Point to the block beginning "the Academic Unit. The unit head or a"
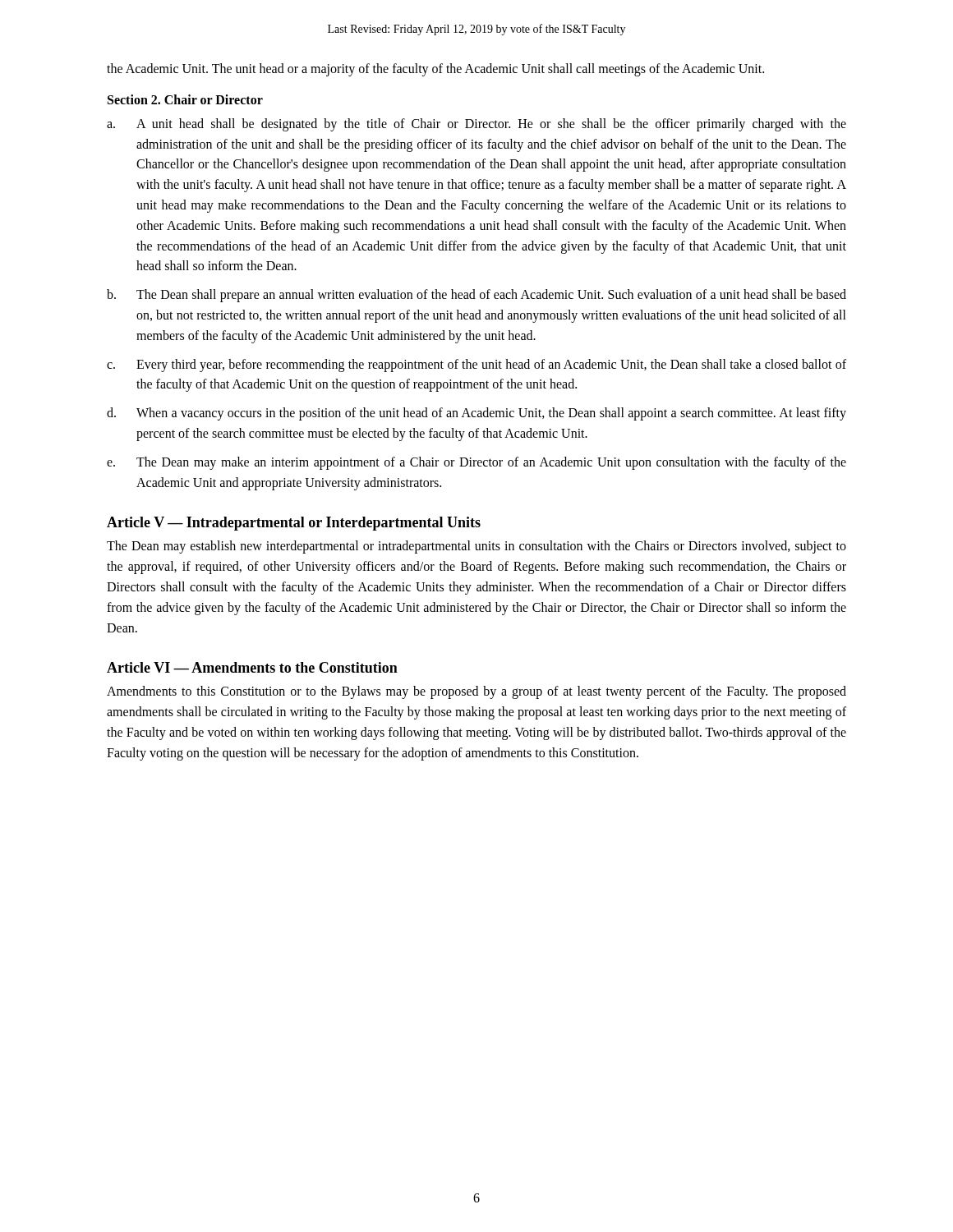Image resolution: width=953 pixels, height=1232 pixels. click(436, 69)
